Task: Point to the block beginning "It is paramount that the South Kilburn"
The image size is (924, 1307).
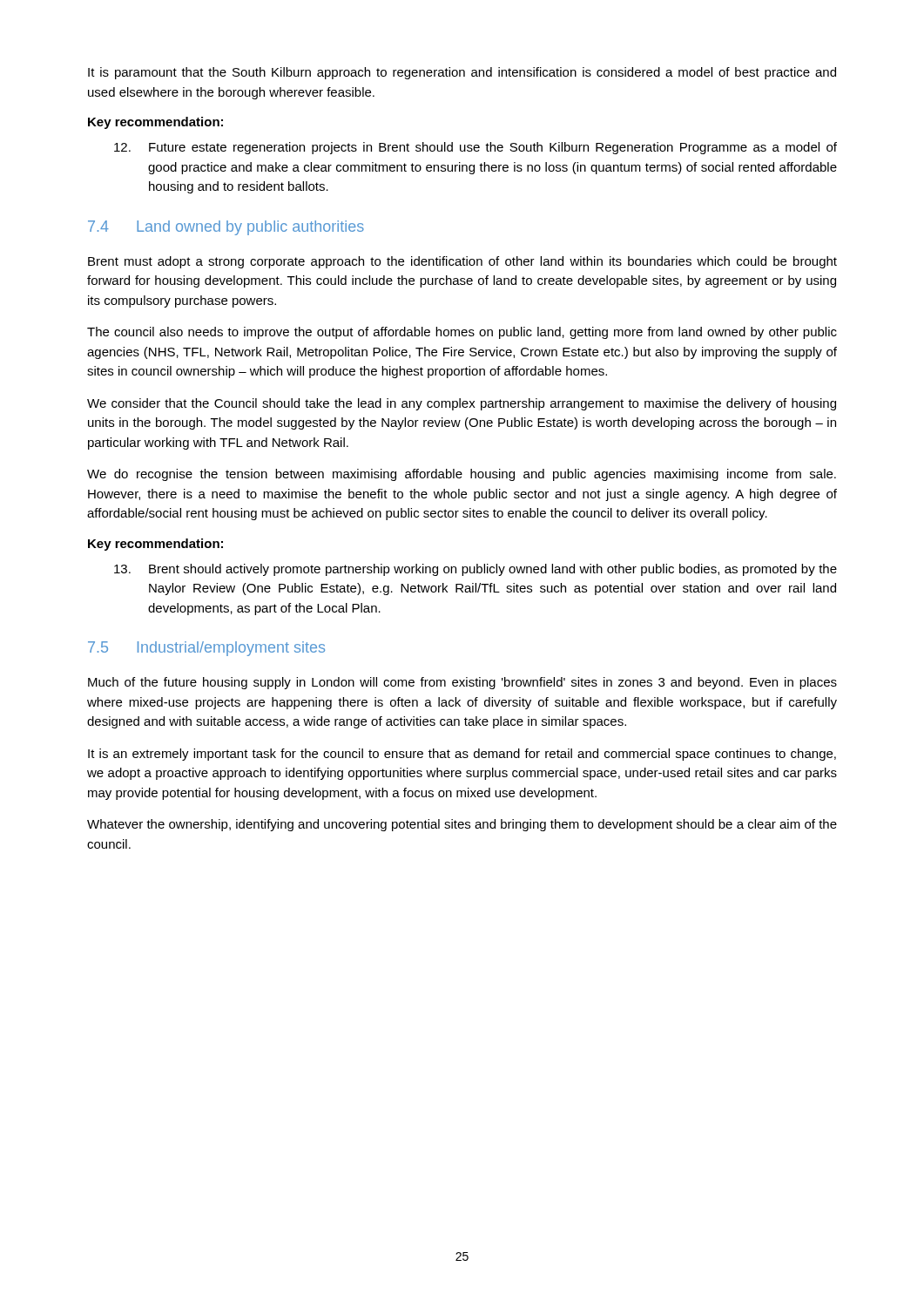Action: [x=462, y=82]
